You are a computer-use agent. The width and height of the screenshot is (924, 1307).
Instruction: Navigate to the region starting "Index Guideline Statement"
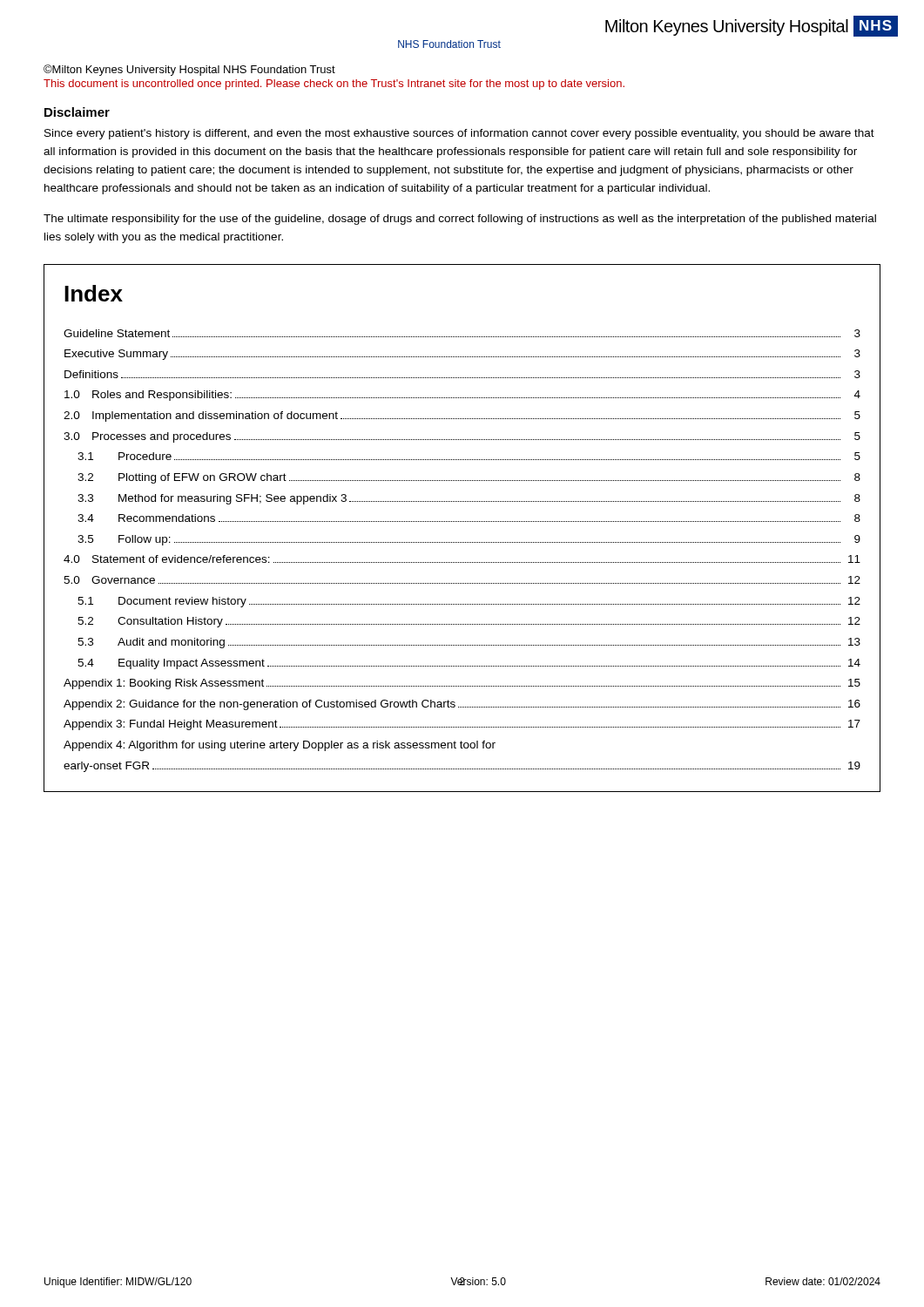pos(462,528)
